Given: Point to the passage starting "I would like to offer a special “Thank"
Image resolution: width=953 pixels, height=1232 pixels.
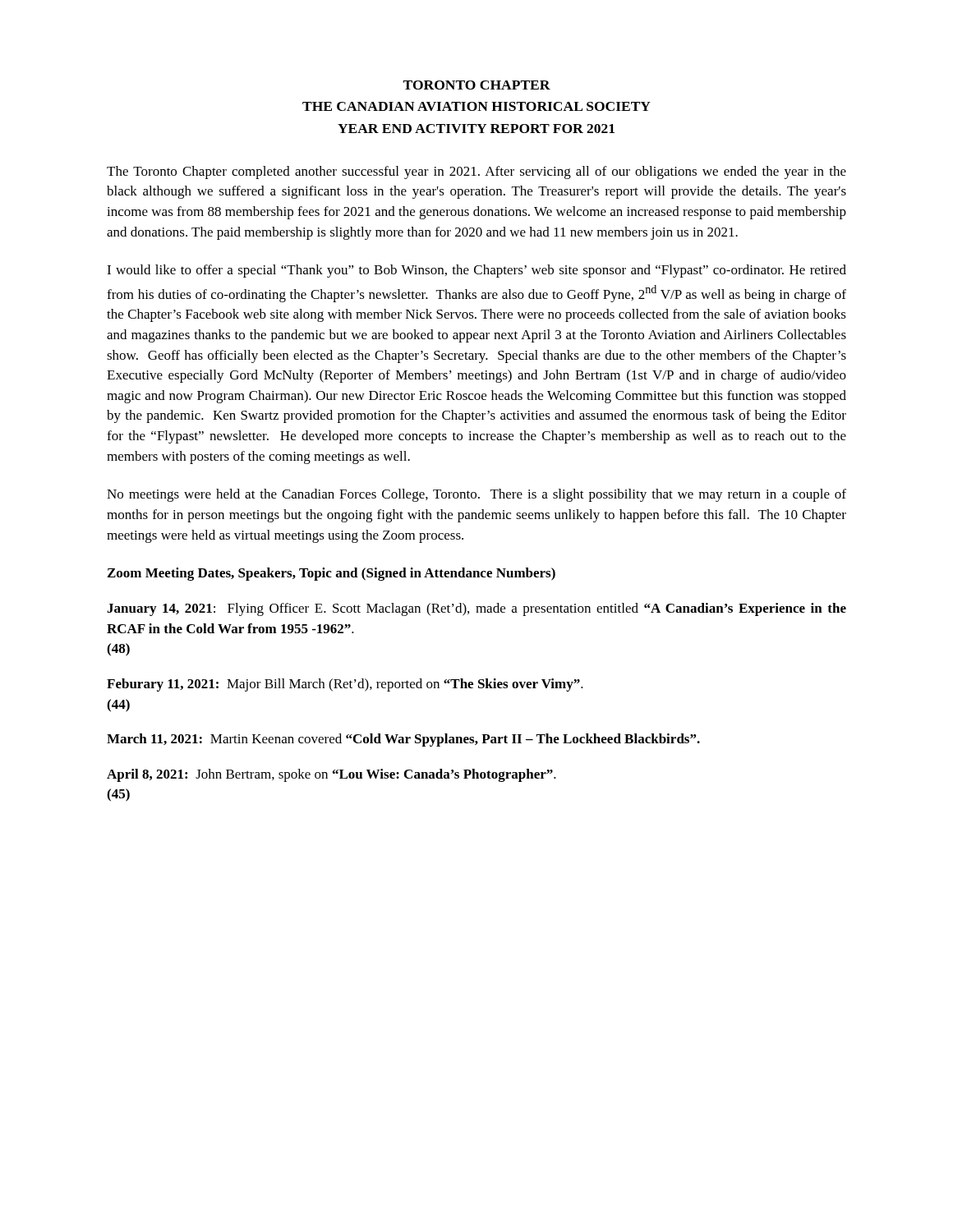Looking at the screenshot, I should (x=476, y=363).
